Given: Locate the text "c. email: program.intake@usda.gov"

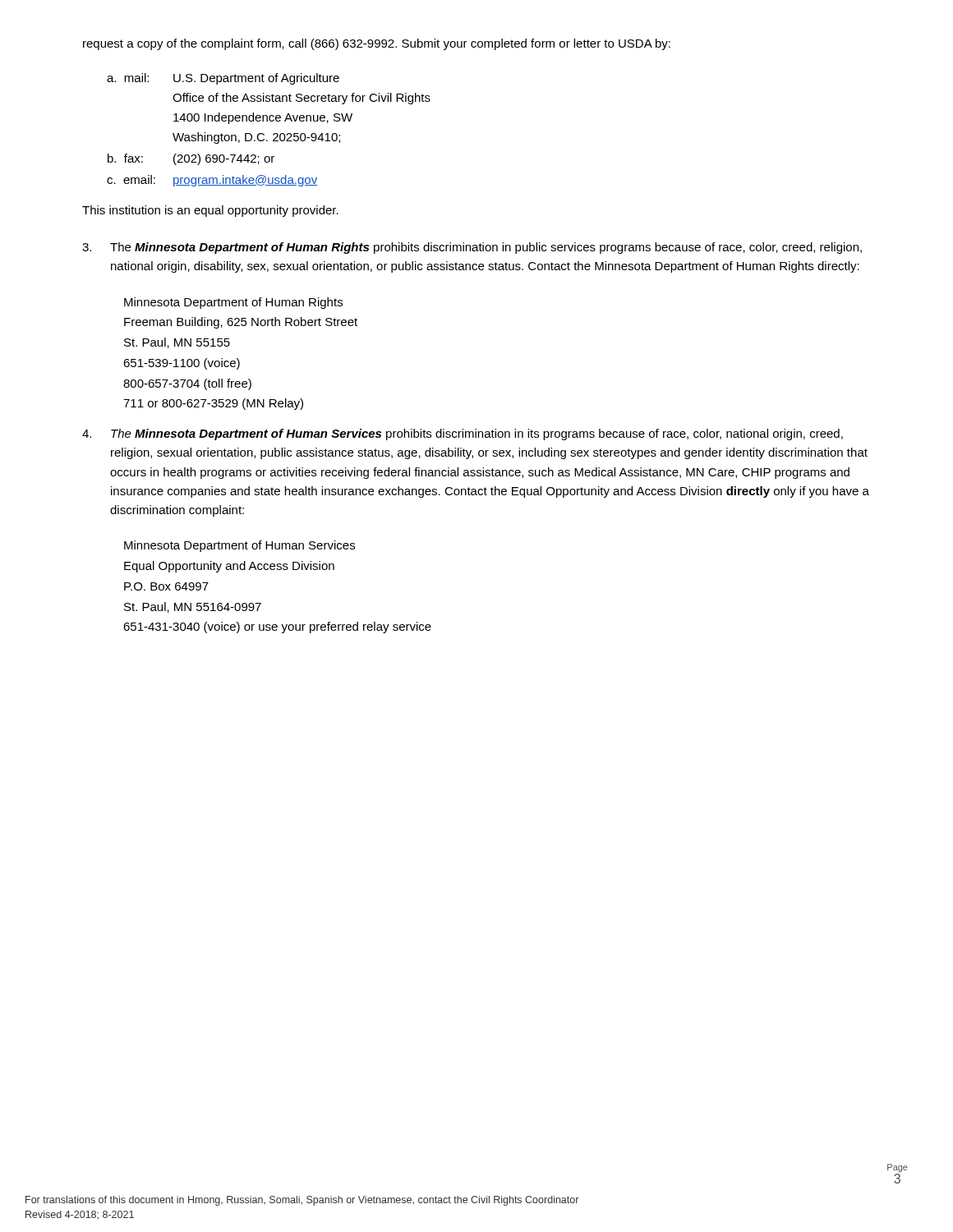Looking at the screenshot, I should coord(212,181).
